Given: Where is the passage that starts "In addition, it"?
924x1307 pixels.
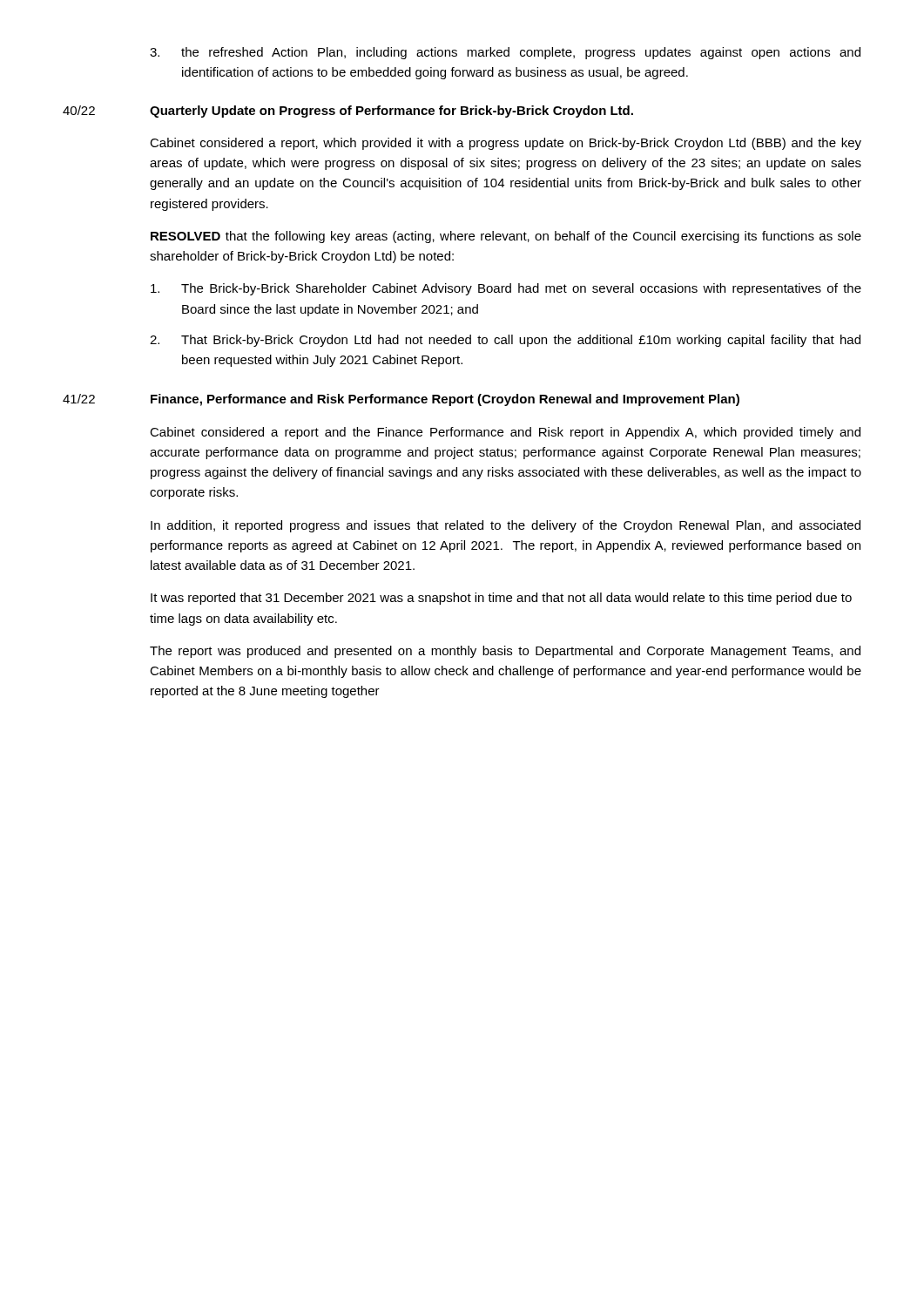Looking at the screenshot, I should pyautogui.click(x=506, y=545).
